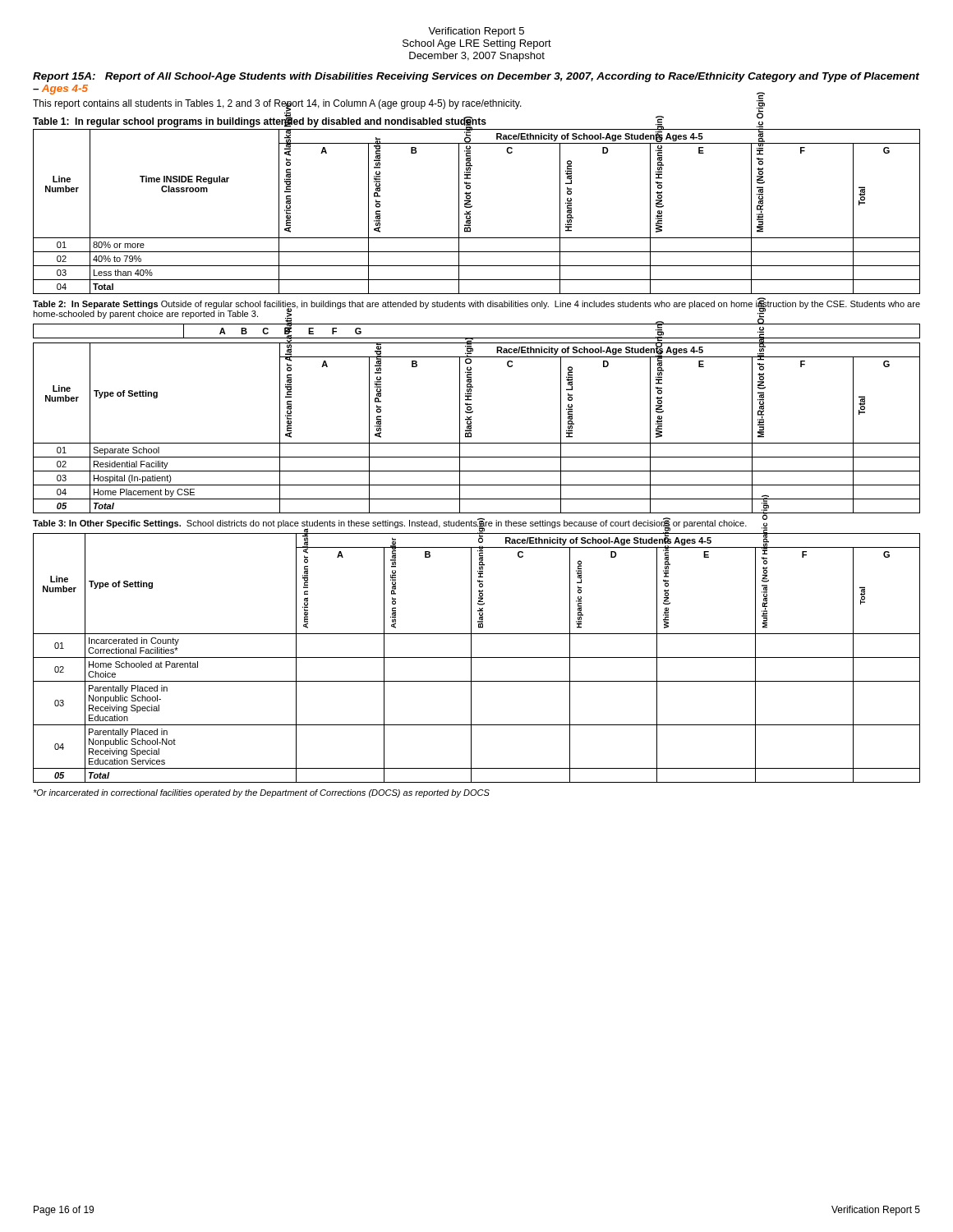Click on the table containing "Type of Setting"
This screenshot has width=953, height=1232.
476,658
